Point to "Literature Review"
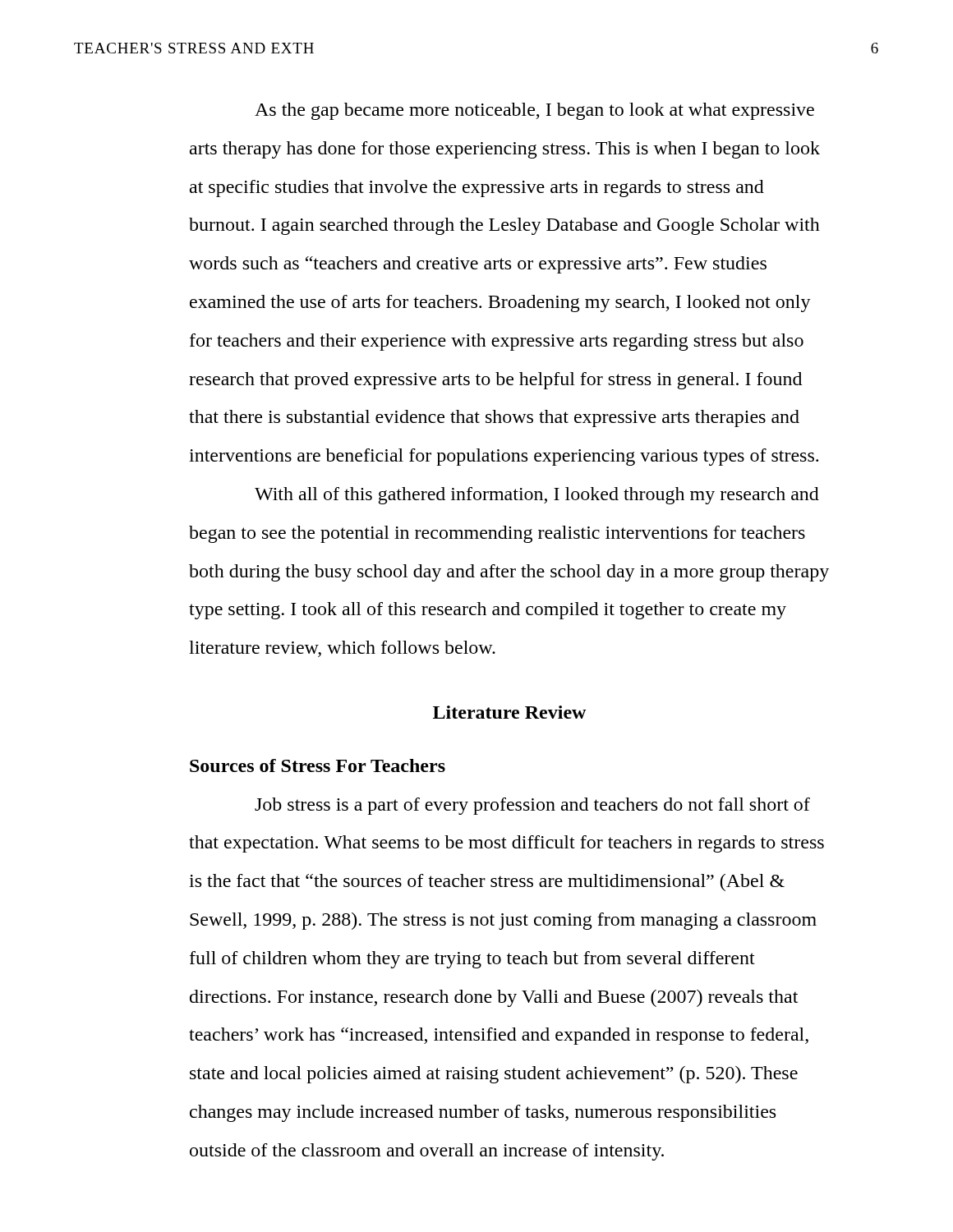Screen dimensions: 1232x953 point(509,712)
